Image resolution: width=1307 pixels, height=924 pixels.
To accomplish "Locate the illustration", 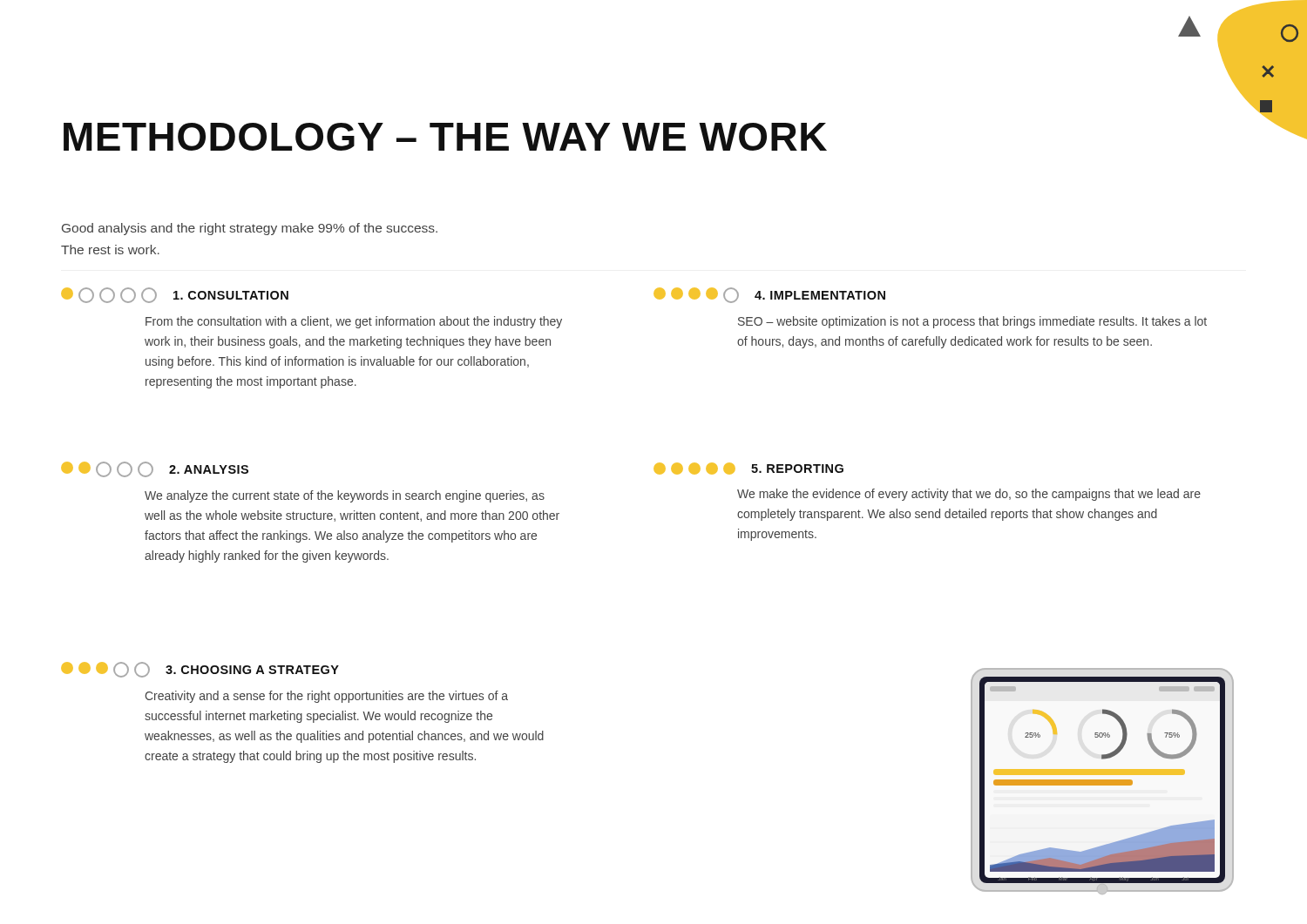I will point(1207,70).
